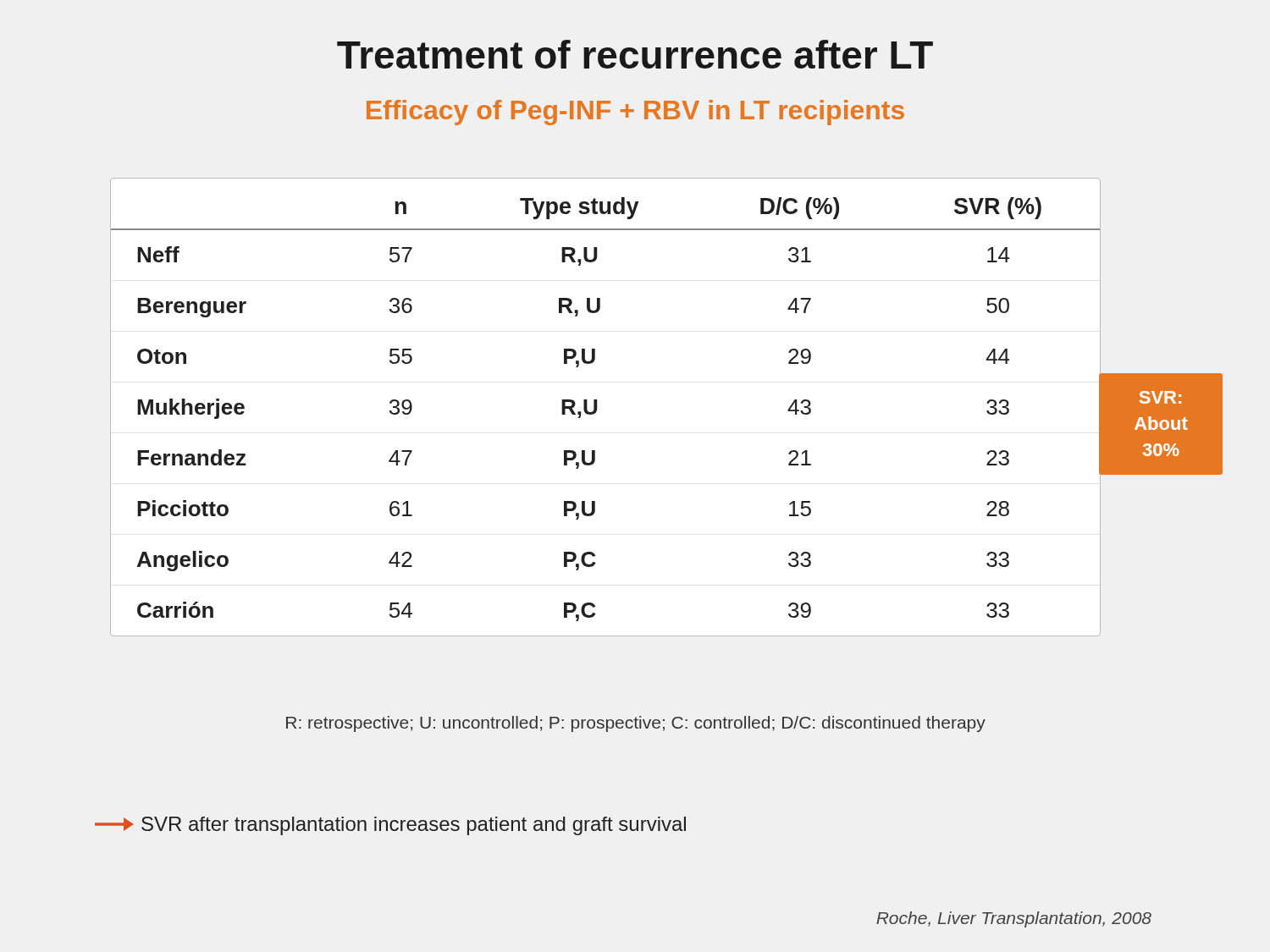Screen dimensions: 952x1270
Task: Find the caption
Action: pos(1014,918)
